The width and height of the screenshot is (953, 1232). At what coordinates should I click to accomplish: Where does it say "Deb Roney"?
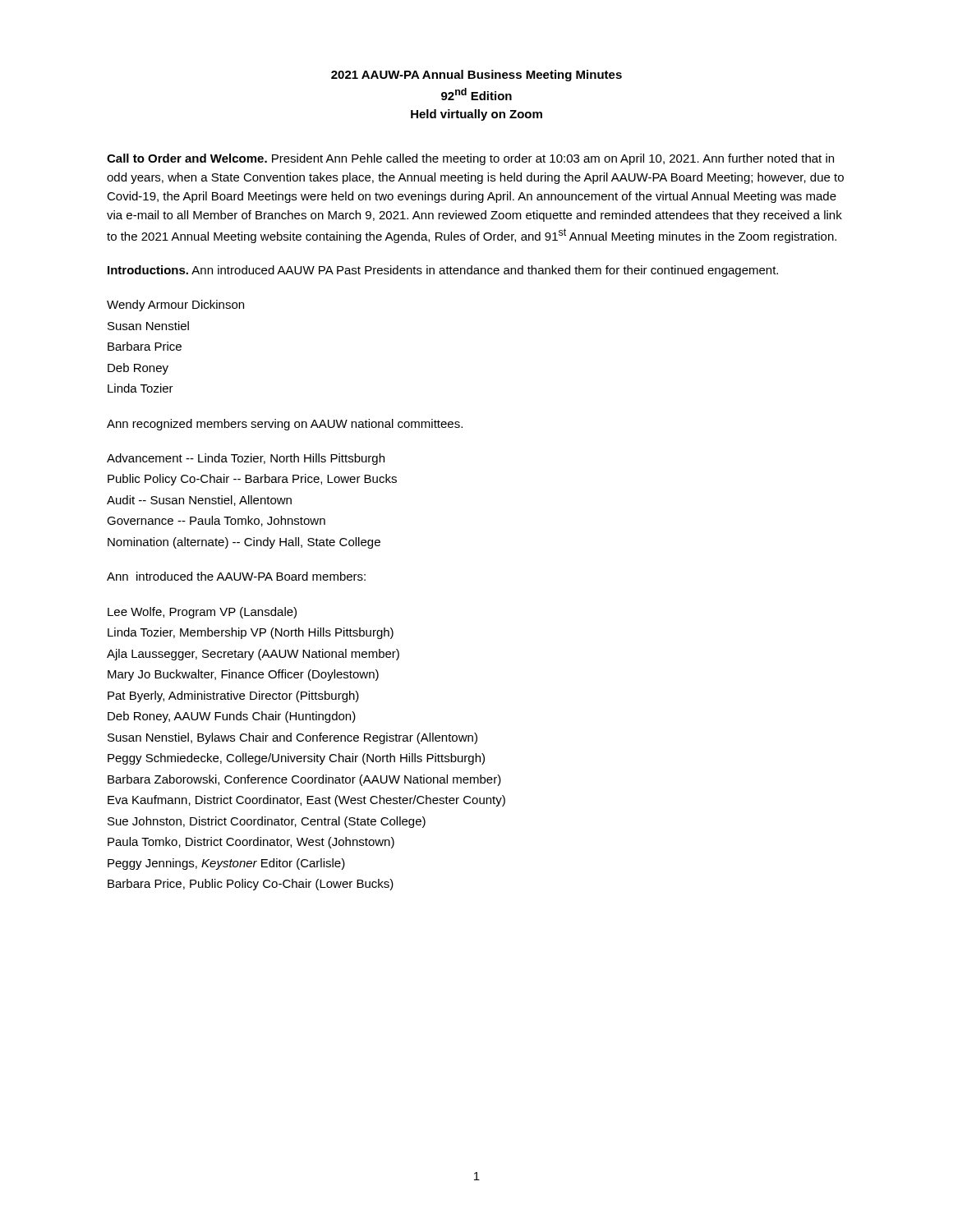(138, 367)
